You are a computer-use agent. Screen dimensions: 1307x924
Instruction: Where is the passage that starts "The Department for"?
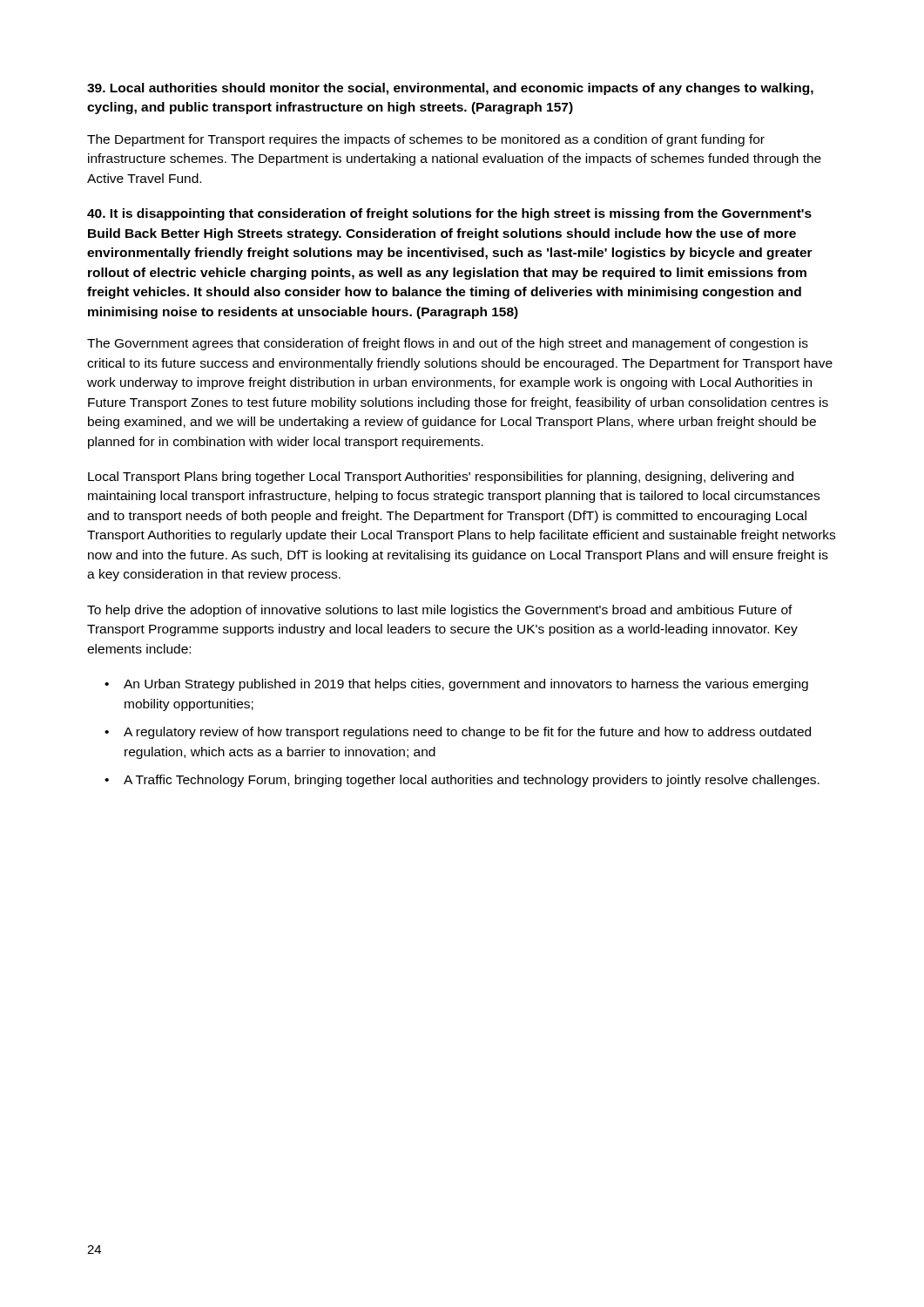454,158
